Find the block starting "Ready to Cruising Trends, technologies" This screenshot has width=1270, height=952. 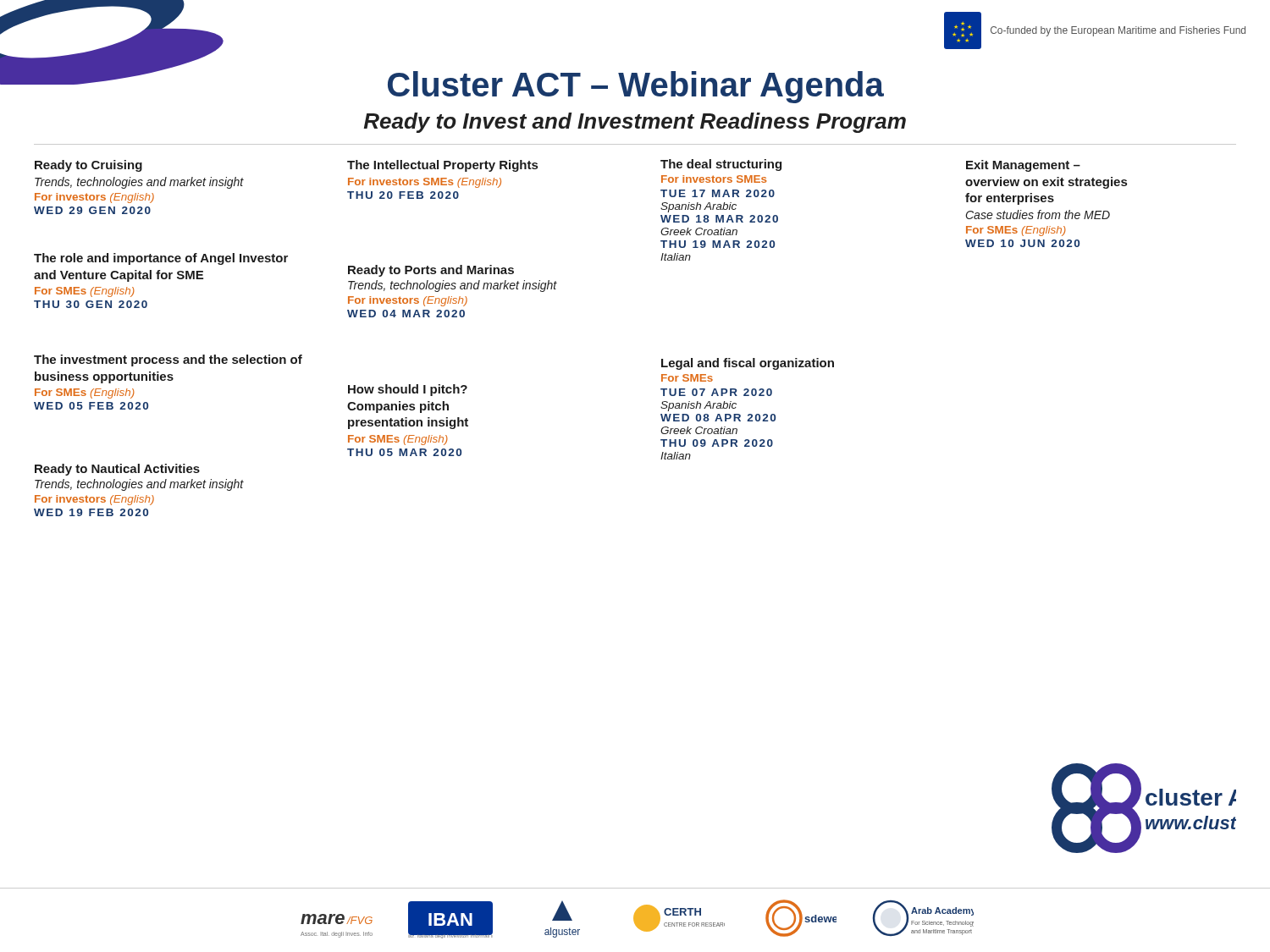(x=174, y=186)
